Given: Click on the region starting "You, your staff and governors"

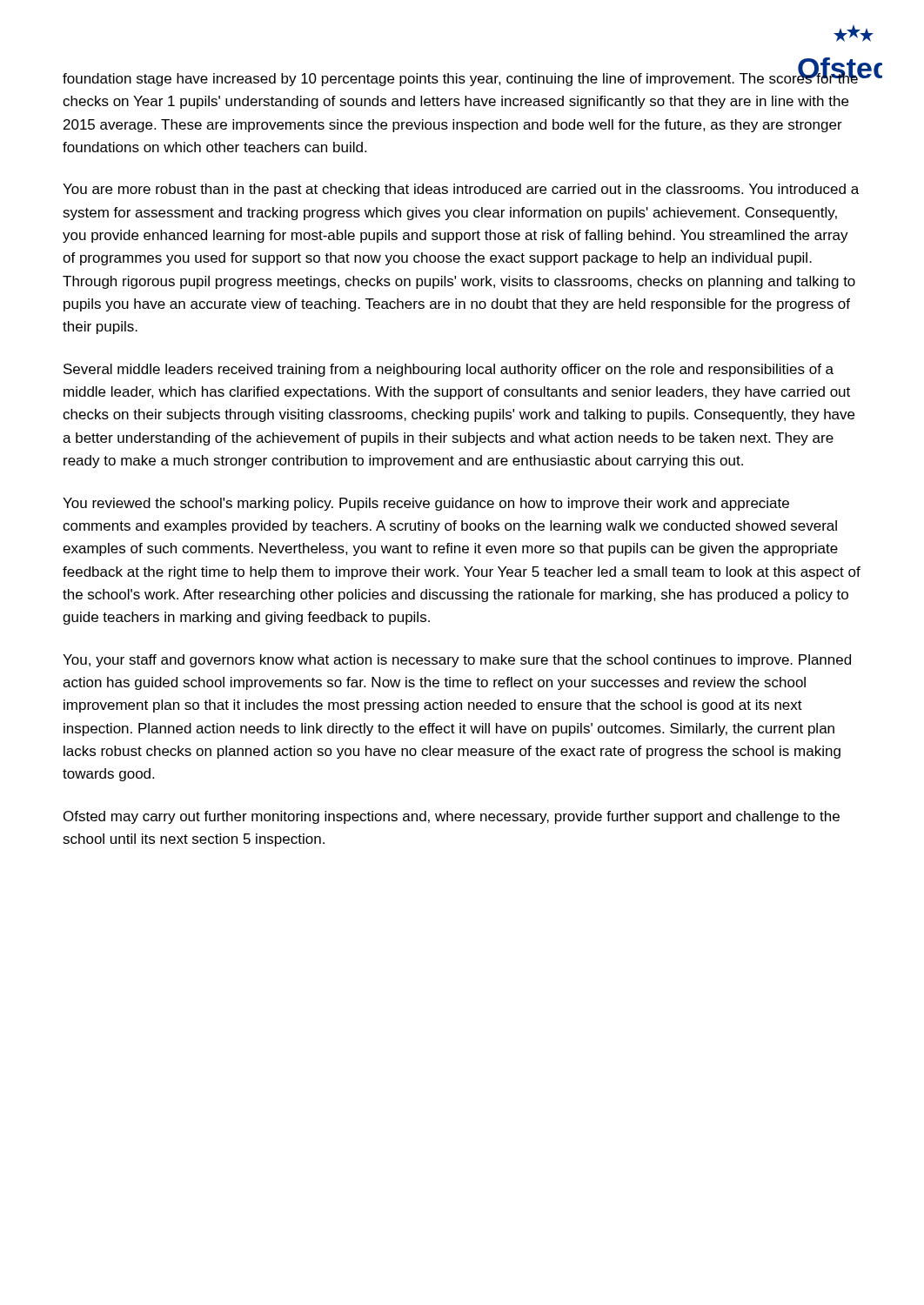Looking at the screenshot, I should click(457, 717).
